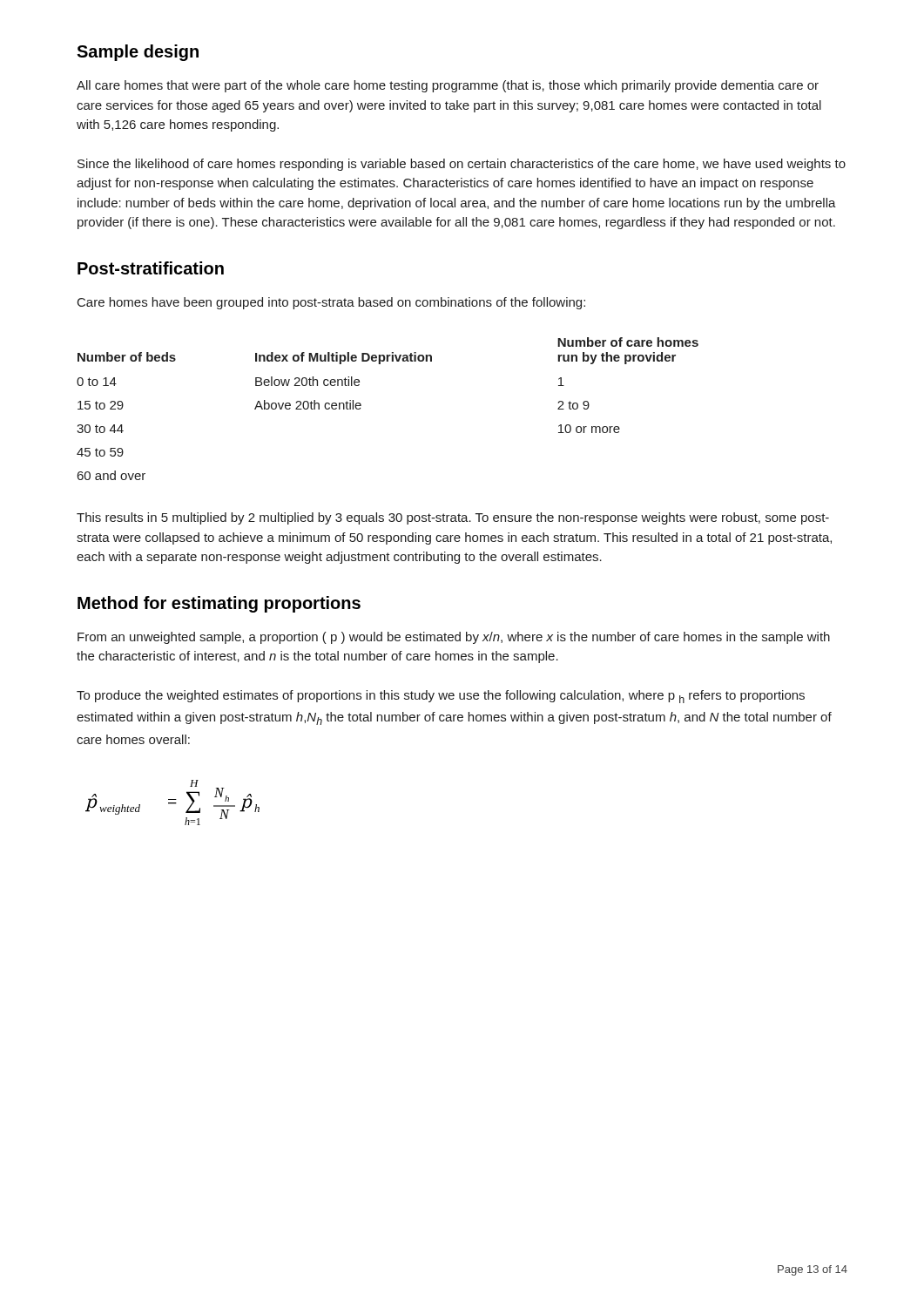Click on the formula containing "p̂ weighted = ∑ h=1"
Viewport: 924px width, 1307px height.
(181, 804)
